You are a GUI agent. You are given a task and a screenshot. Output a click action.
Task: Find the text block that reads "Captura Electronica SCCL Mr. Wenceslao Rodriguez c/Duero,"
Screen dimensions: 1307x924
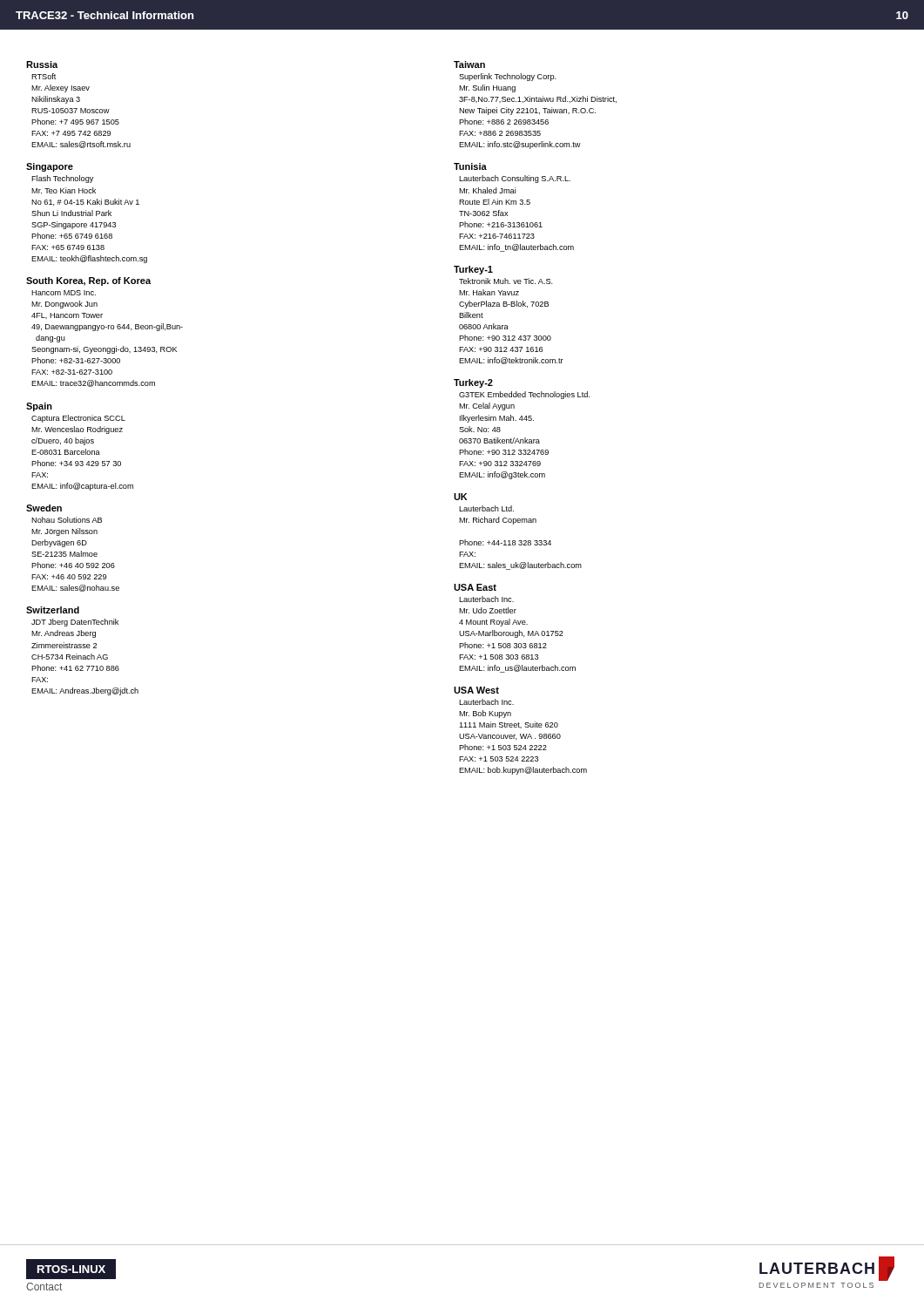click(x=83, y=452)
